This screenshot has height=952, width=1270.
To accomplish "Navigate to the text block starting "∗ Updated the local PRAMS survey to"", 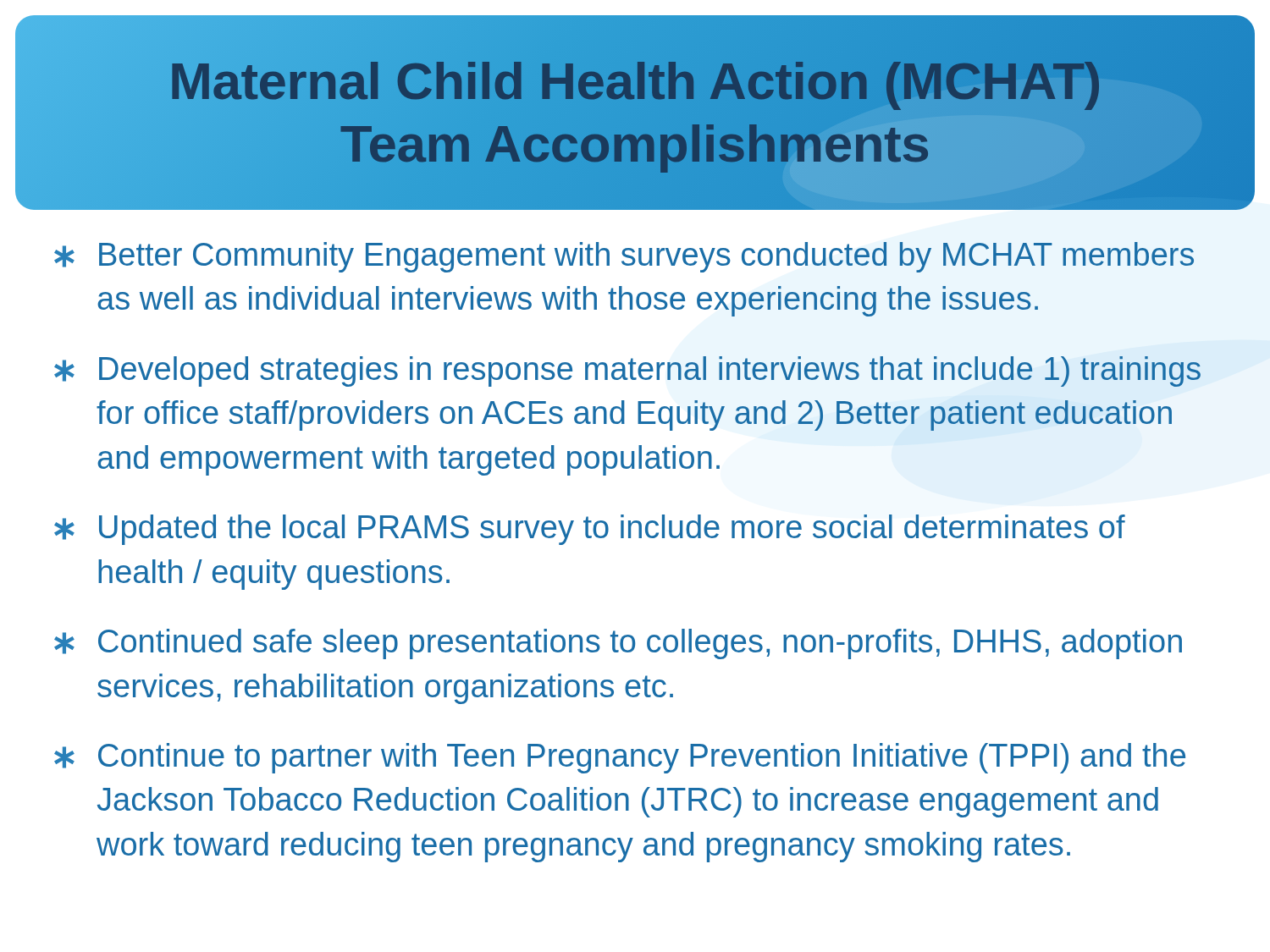I will pyautogui.click(x=635, y=550).
